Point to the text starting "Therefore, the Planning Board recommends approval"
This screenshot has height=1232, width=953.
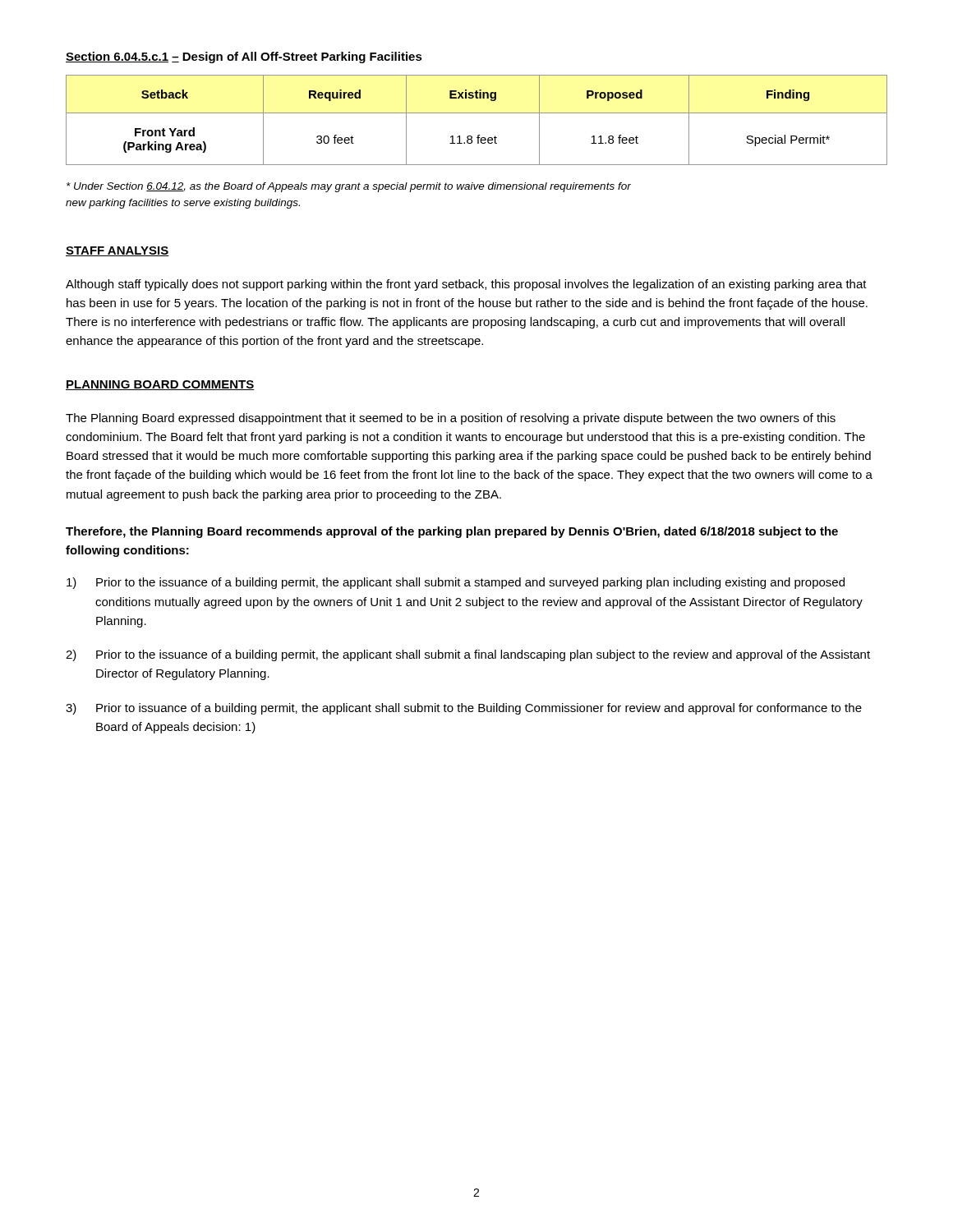click(476, 540)
